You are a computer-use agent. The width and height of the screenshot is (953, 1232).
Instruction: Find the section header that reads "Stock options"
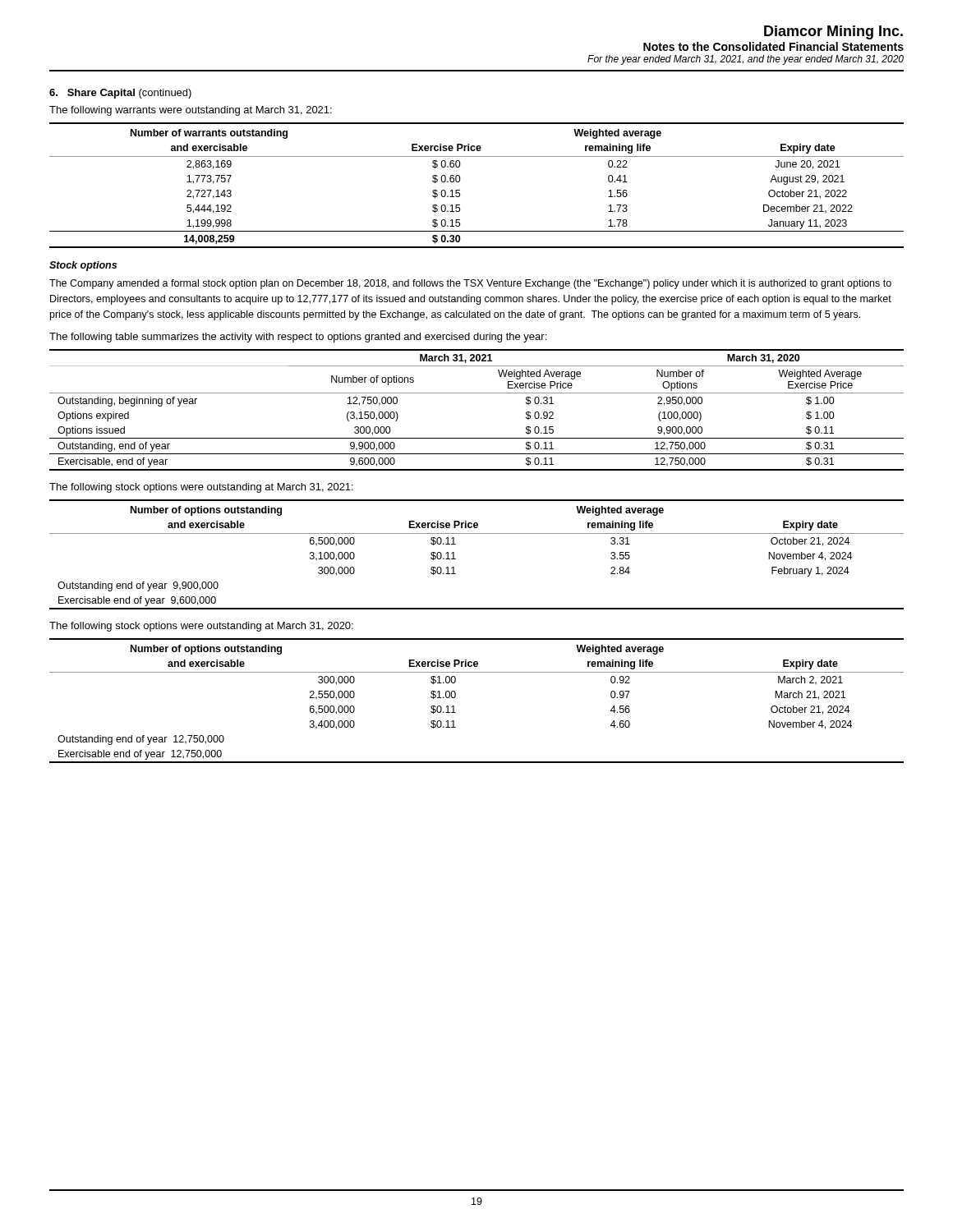[x=83, y=265]
